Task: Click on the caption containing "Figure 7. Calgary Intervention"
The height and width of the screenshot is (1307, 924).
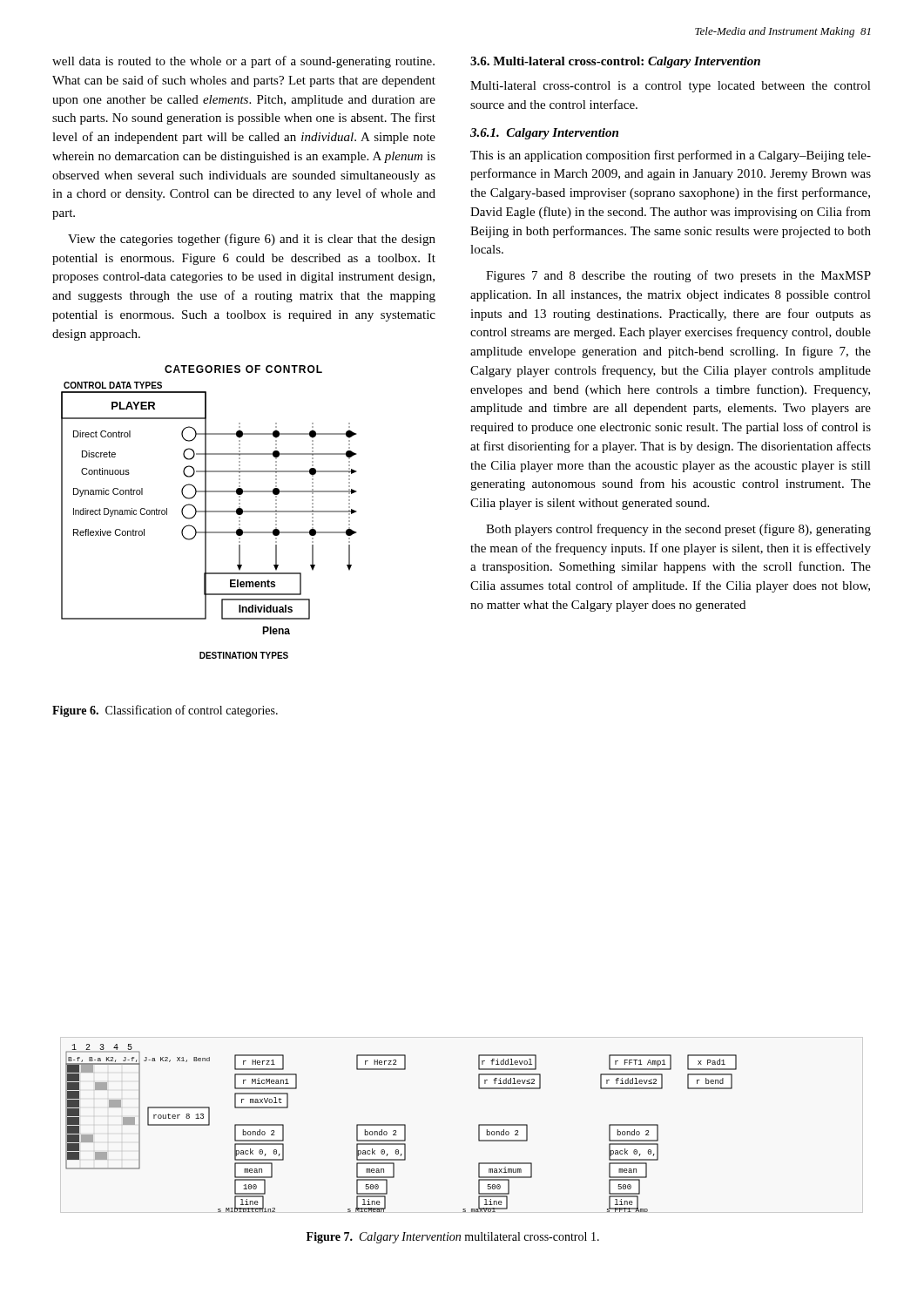Action: pyautogui.click(x=453, y=1237)
